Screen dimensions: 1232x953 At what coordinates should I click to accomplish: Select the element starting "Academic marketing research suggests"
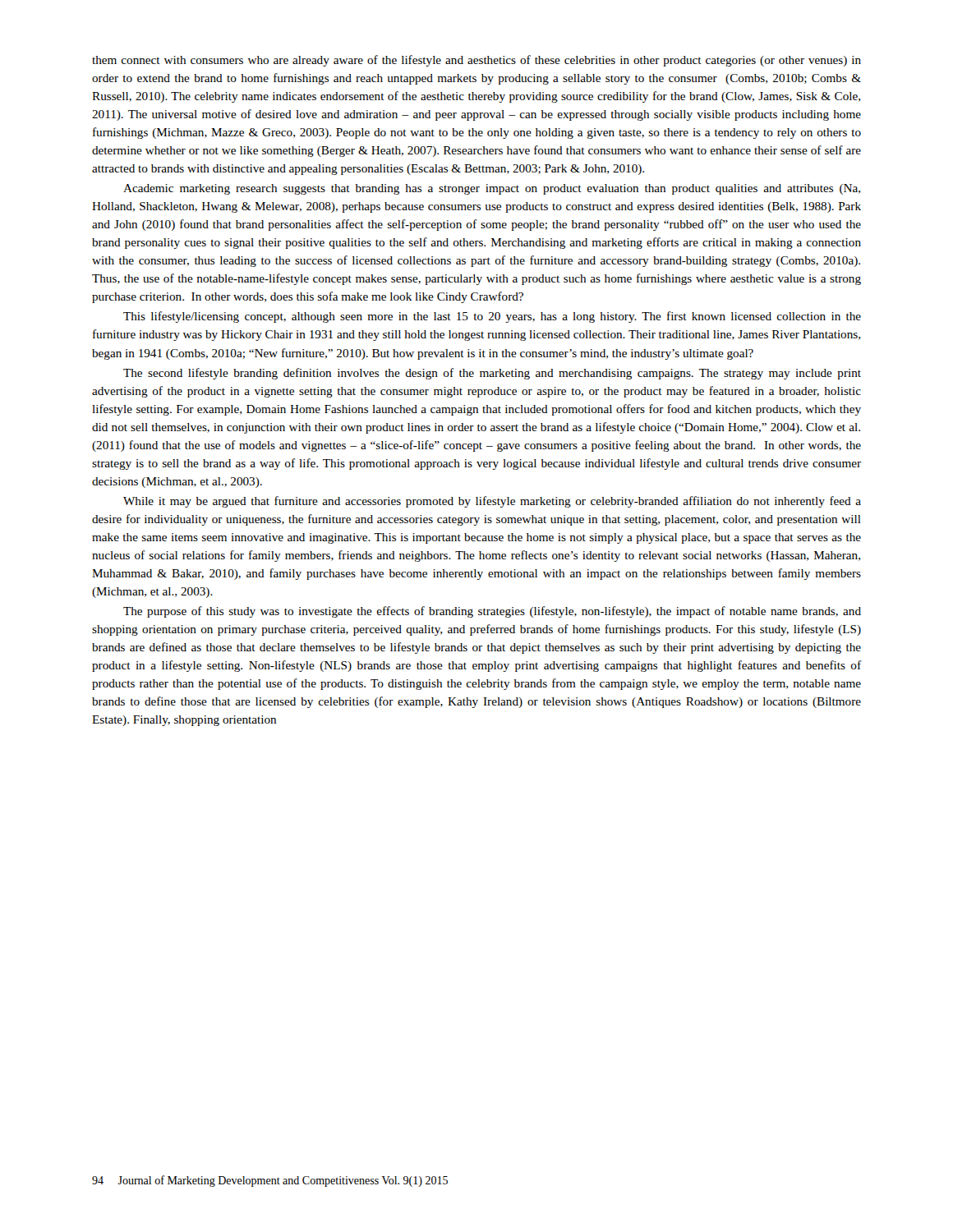click(x=476, y=243)
